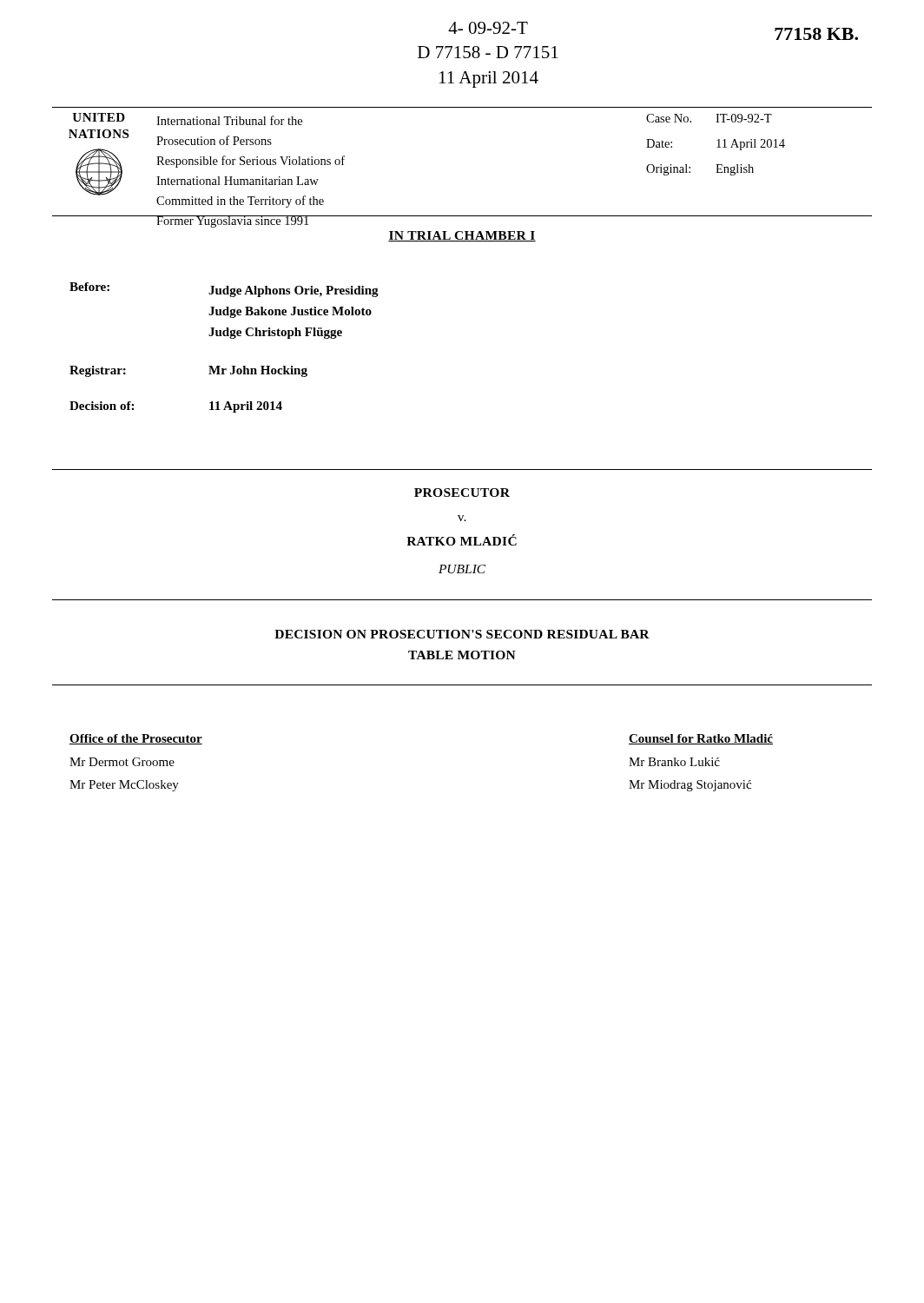This screenshot has height=1303, width=924.
Task: Navigate to the passage starting "Registrar: Mr John Hocking"
Action: [x=103, y=371]
